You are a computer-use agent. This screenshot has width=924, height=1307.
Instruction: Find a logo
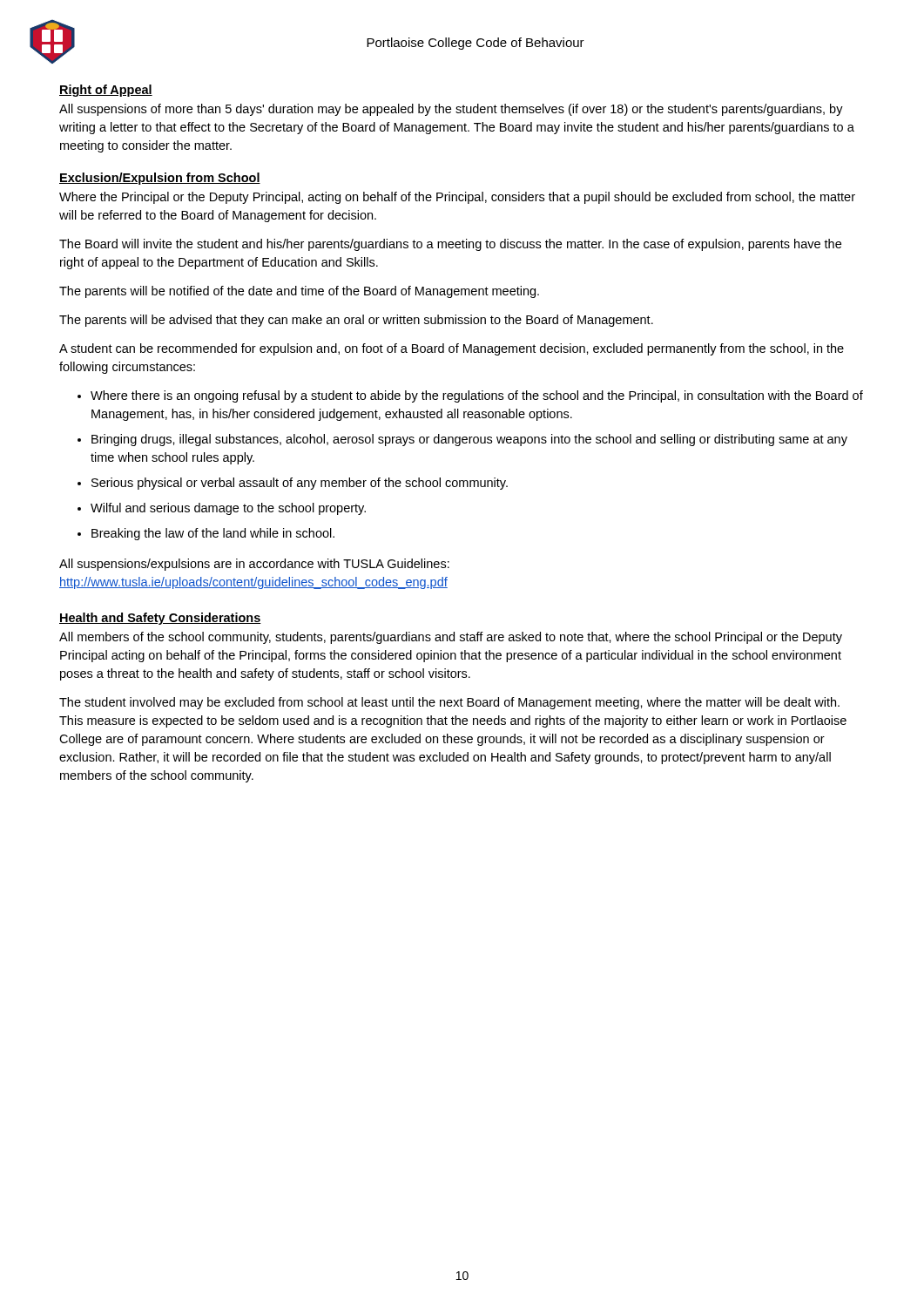tap(52, 42)
